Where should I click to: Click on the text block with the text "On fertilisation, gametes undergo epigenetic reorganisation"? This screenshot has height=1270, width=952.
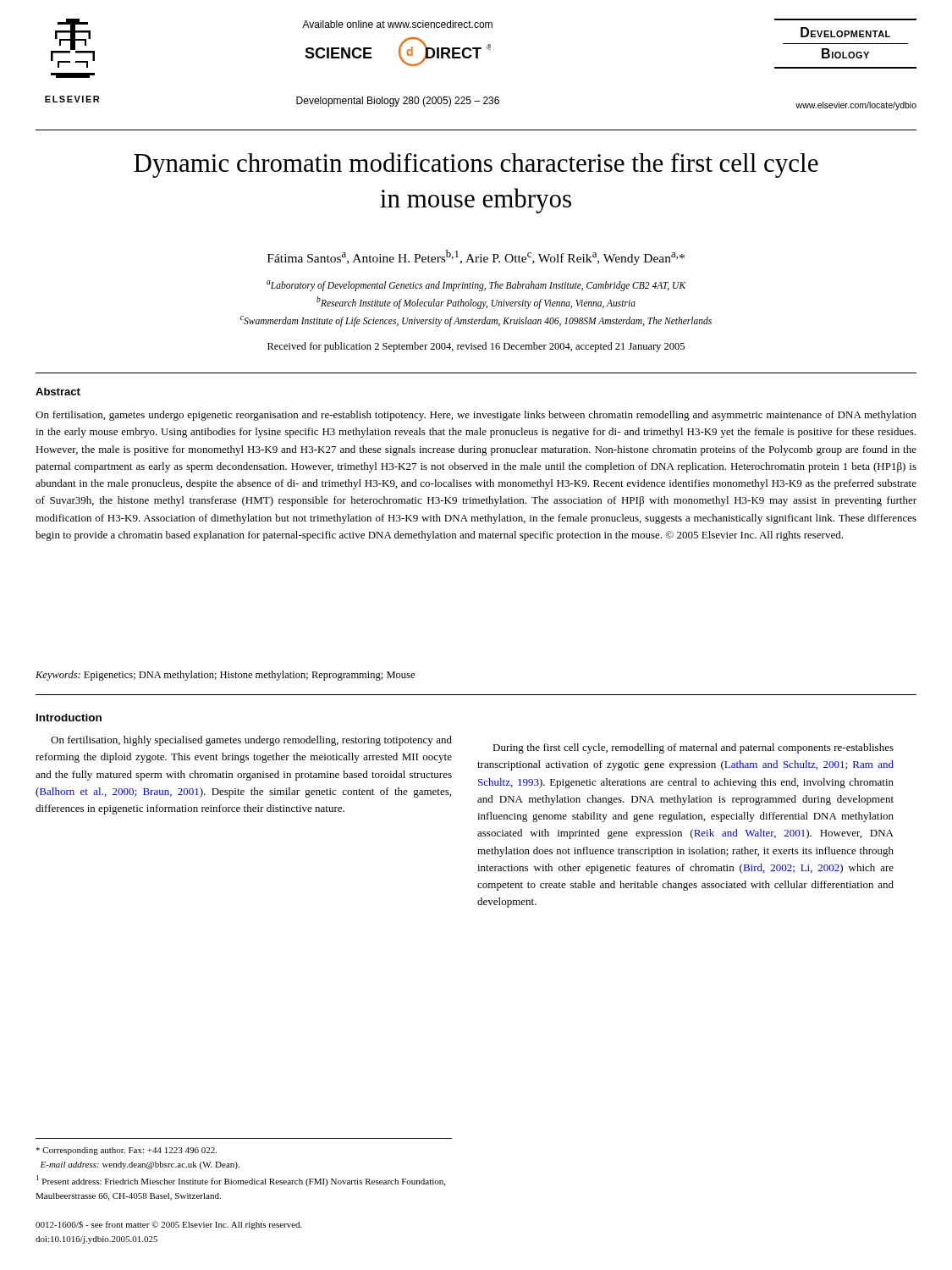tap(476, 475)
